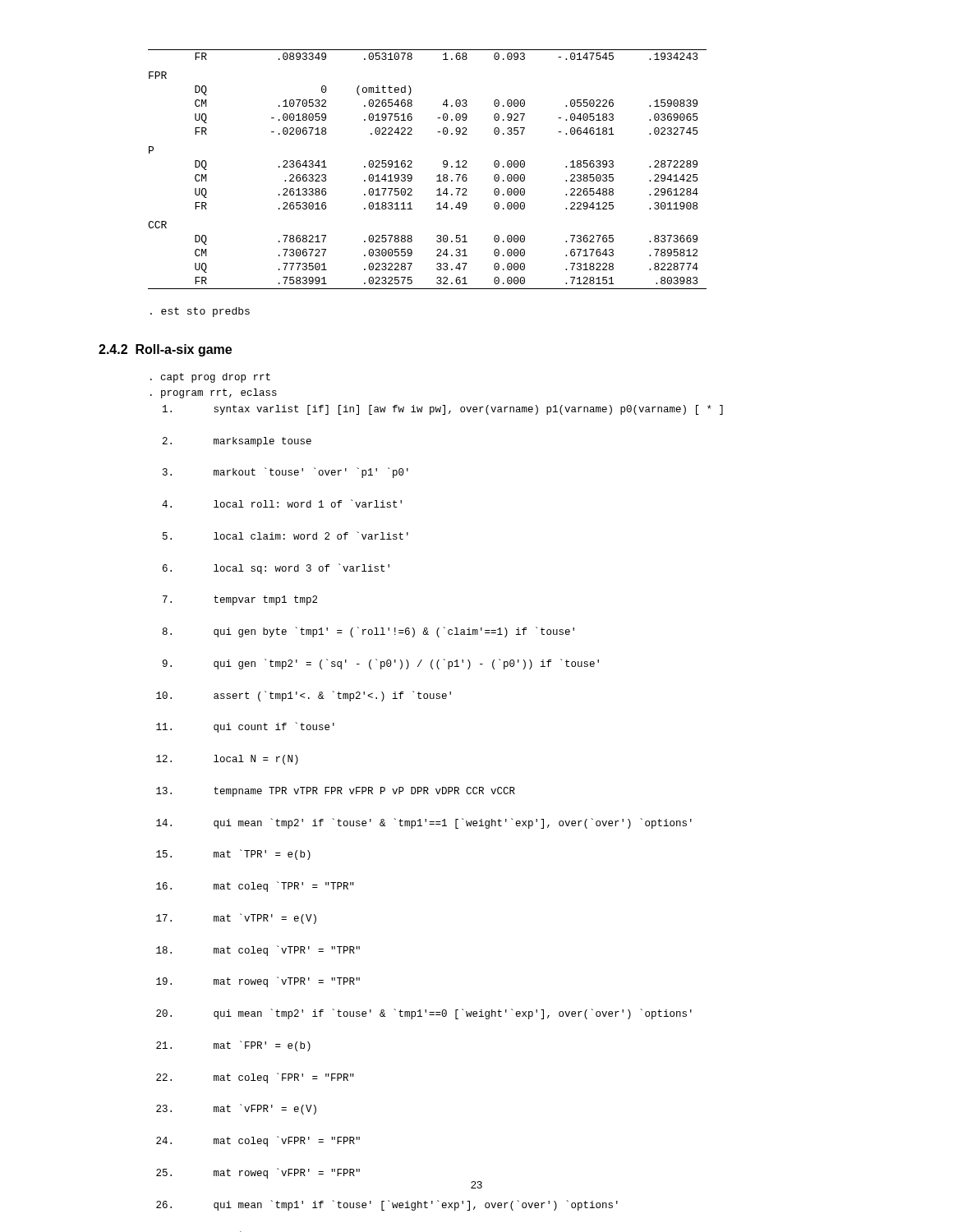953x1232 pixels.
Task: Select the table that reads "0.000"
Action: point(485,169)
